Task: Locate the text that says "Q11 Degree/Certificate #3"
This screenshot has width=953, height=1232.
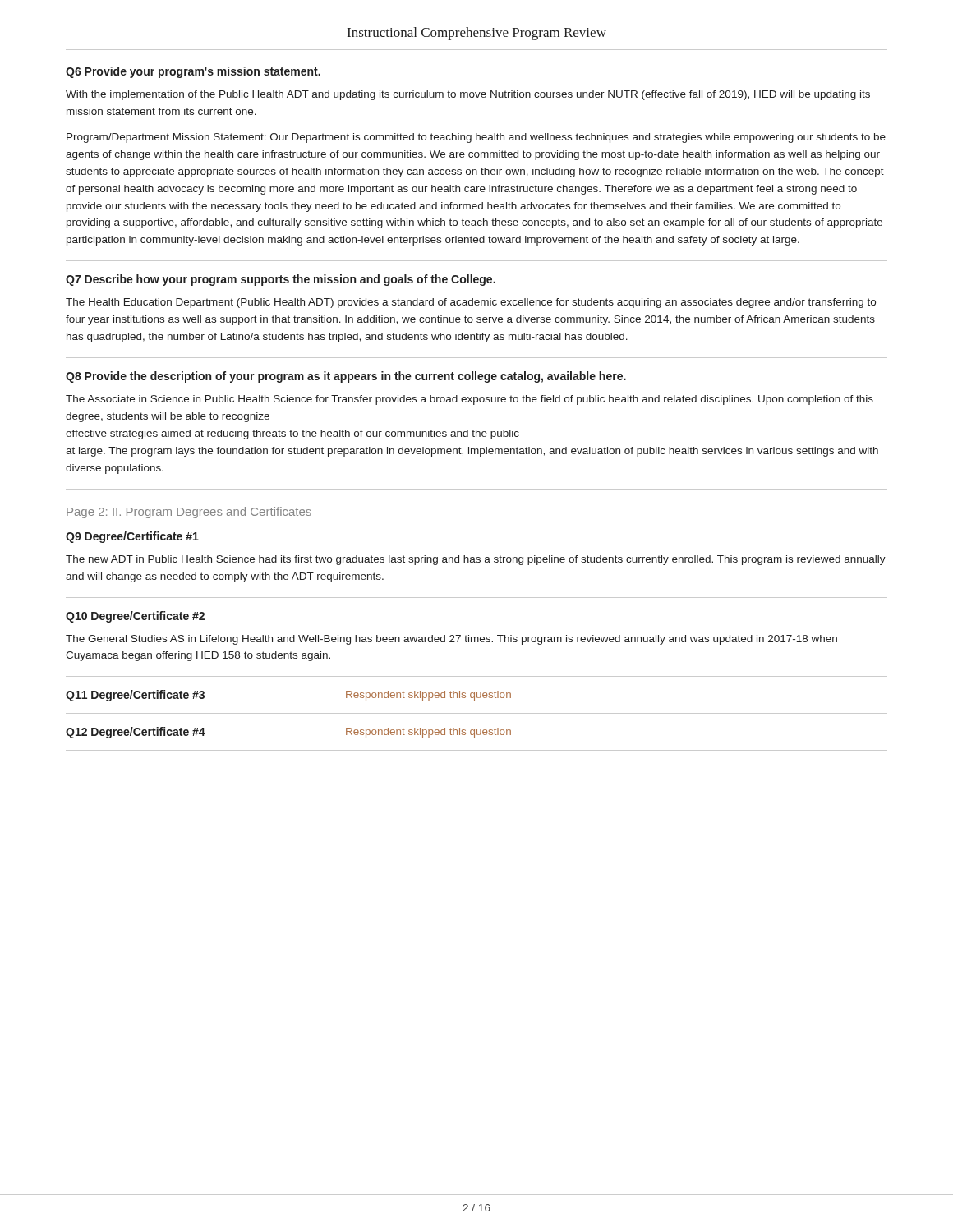Action: point(135,695)
